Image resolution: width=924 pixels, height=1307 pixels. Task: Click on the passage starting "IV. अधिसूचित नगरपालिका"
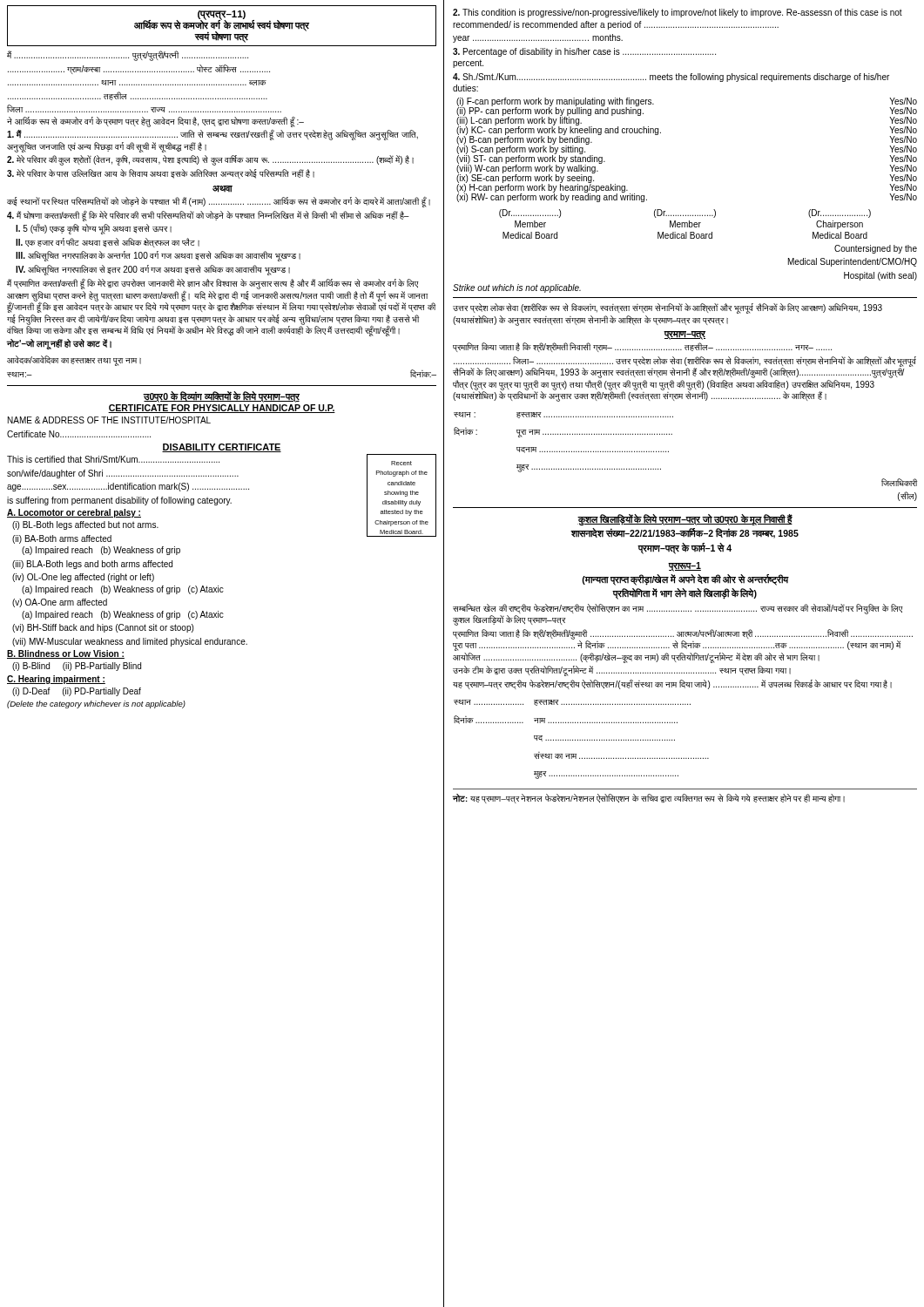(x=226, y=270)
